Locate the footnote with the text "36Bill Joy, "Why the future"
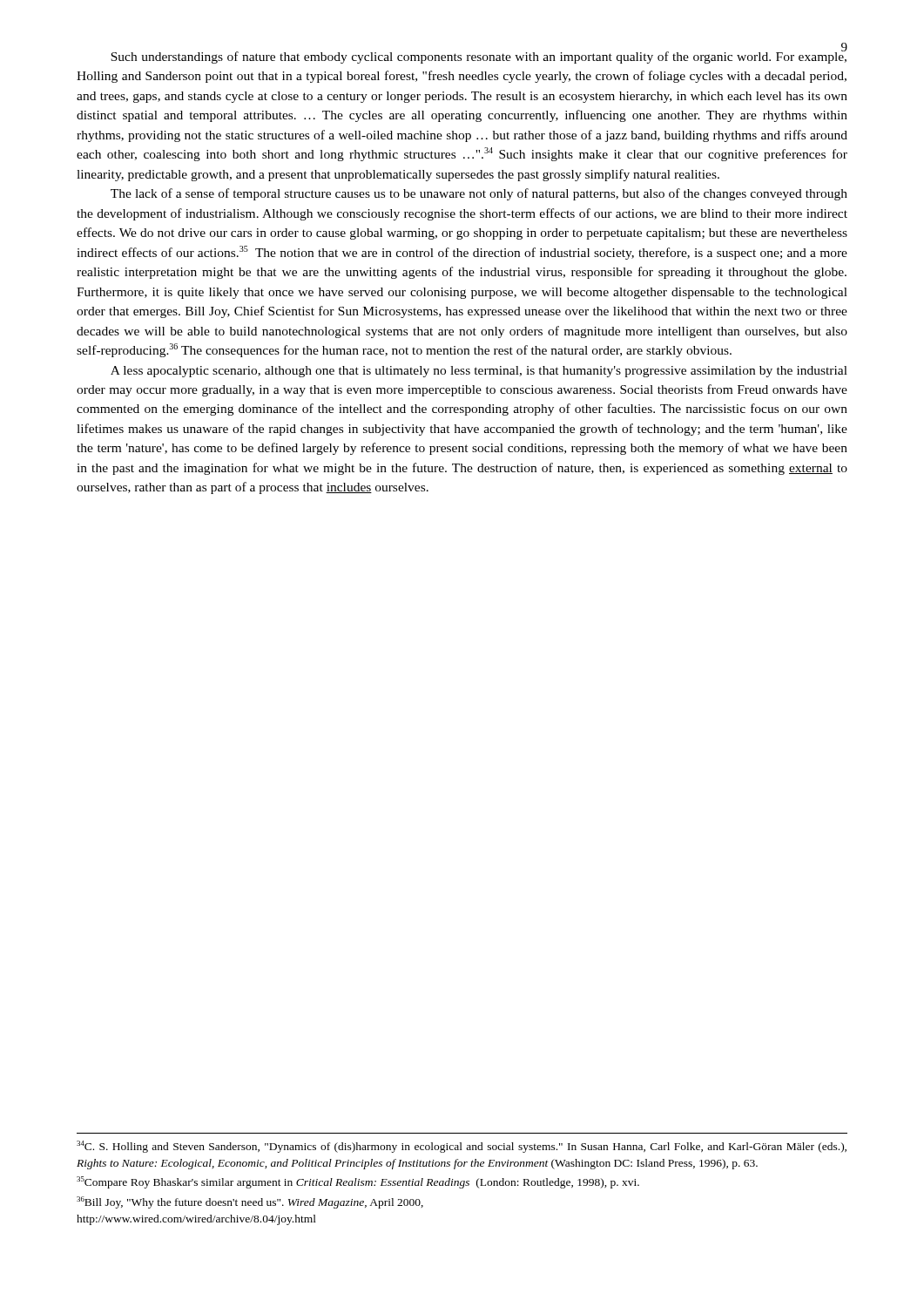Viewport: 924px width, 1307px height. [x=250, y=1210]
